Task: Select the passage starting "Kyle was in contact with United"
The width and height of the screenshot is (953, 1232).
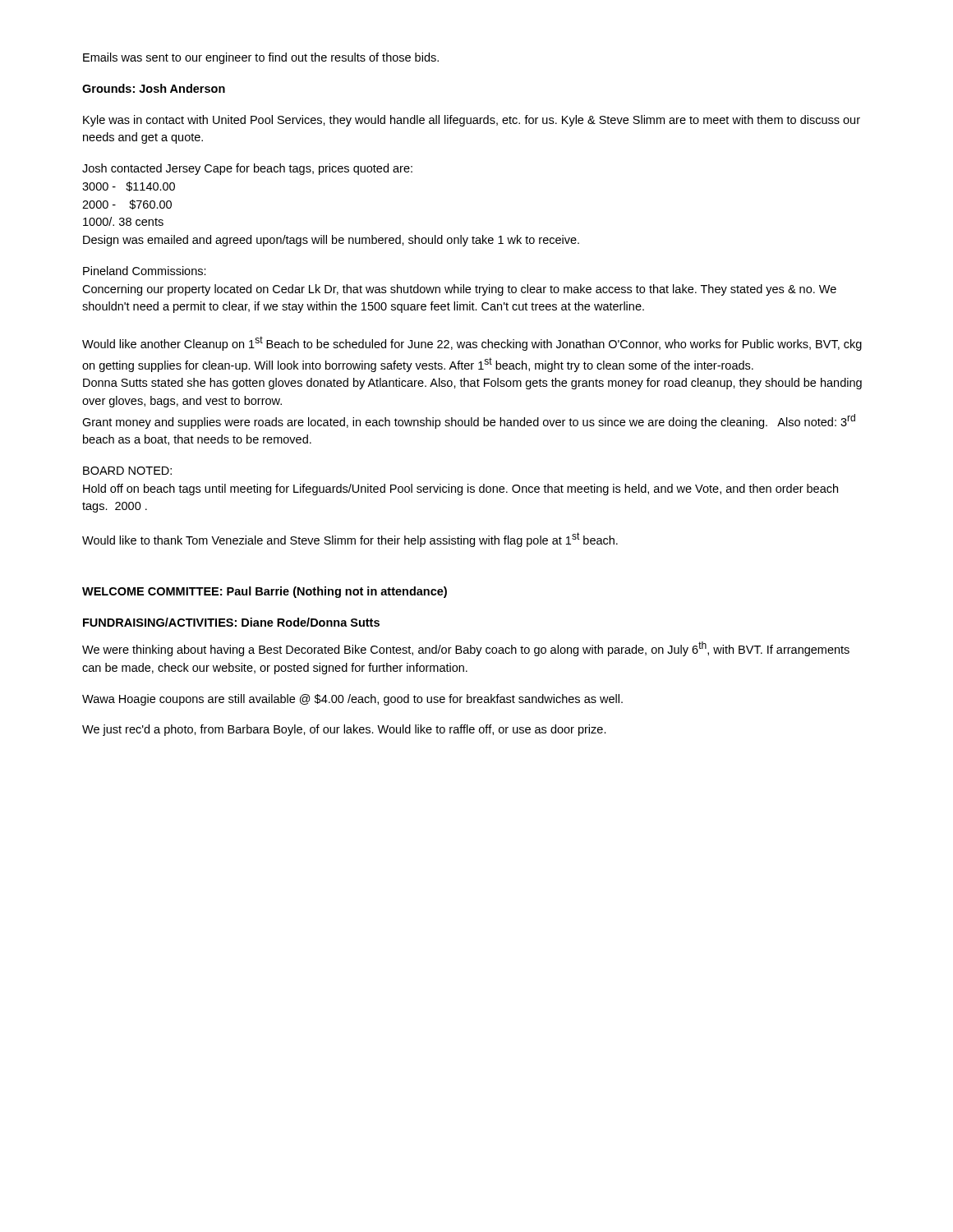Action: [x=471, y=128]
